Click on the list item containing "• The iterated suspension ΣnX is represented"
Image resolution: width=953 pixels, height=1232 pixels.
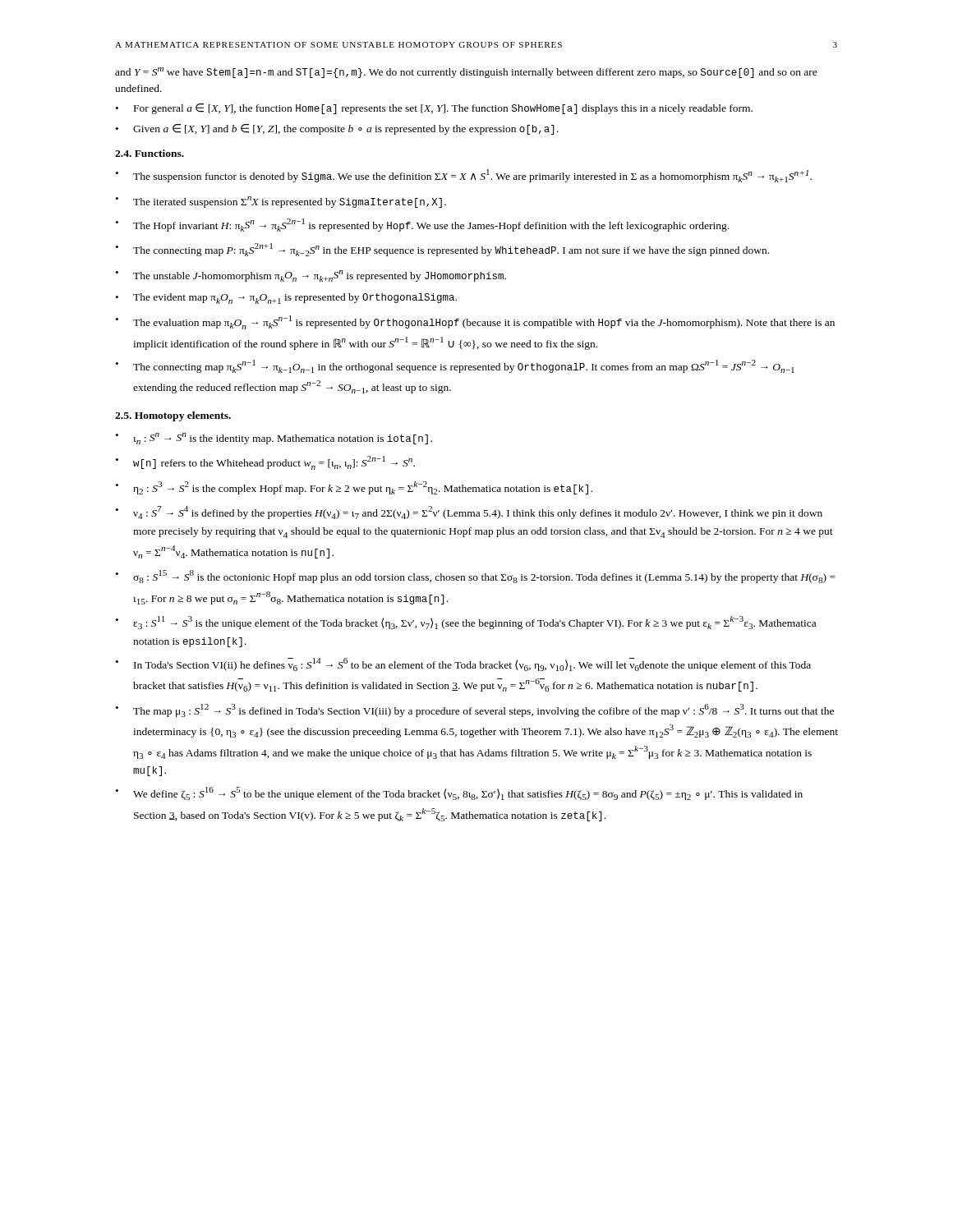coord(281,200)
